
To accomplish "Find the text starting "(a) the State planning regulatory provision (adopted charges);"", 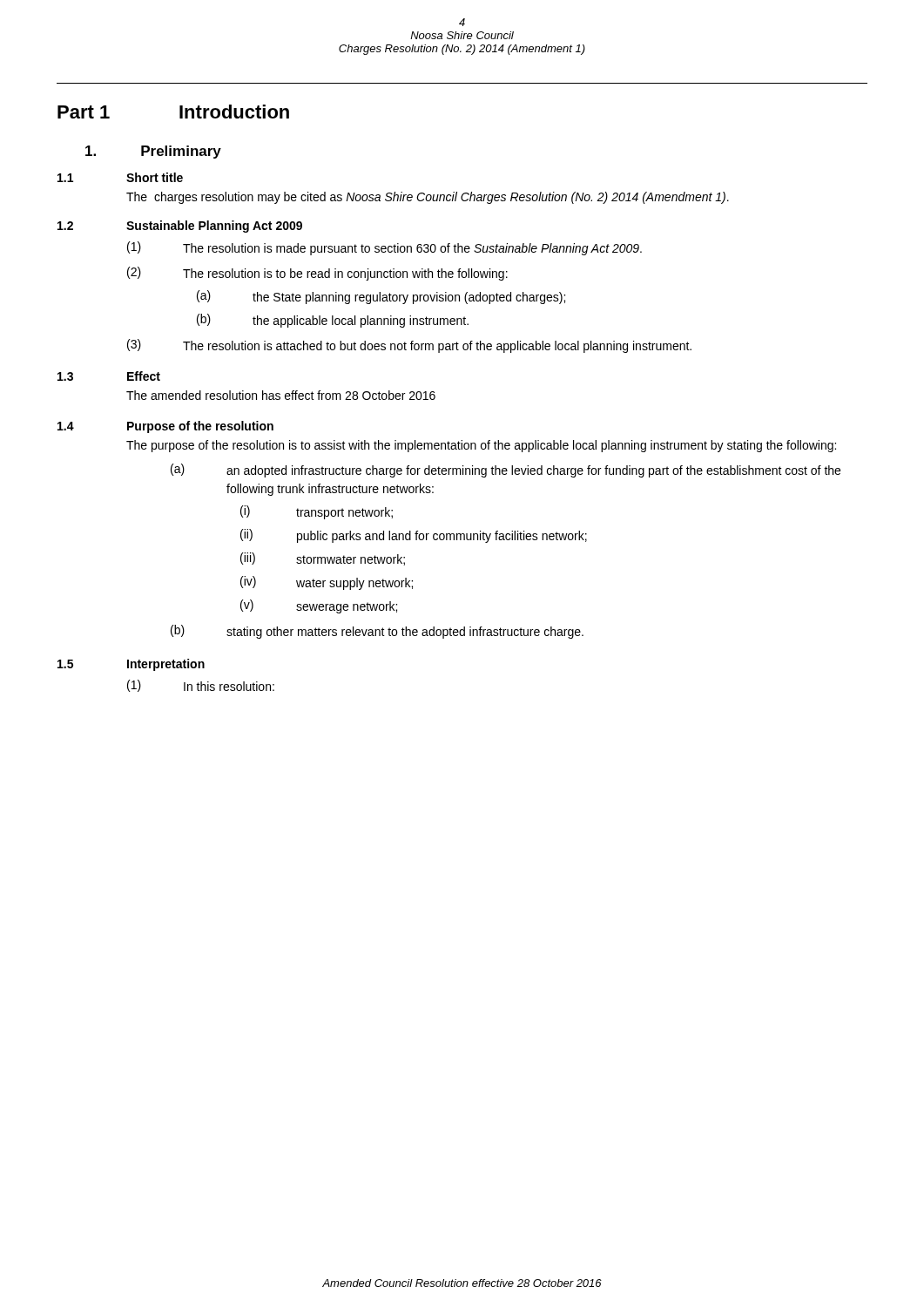I will click(x=532, y=298).
